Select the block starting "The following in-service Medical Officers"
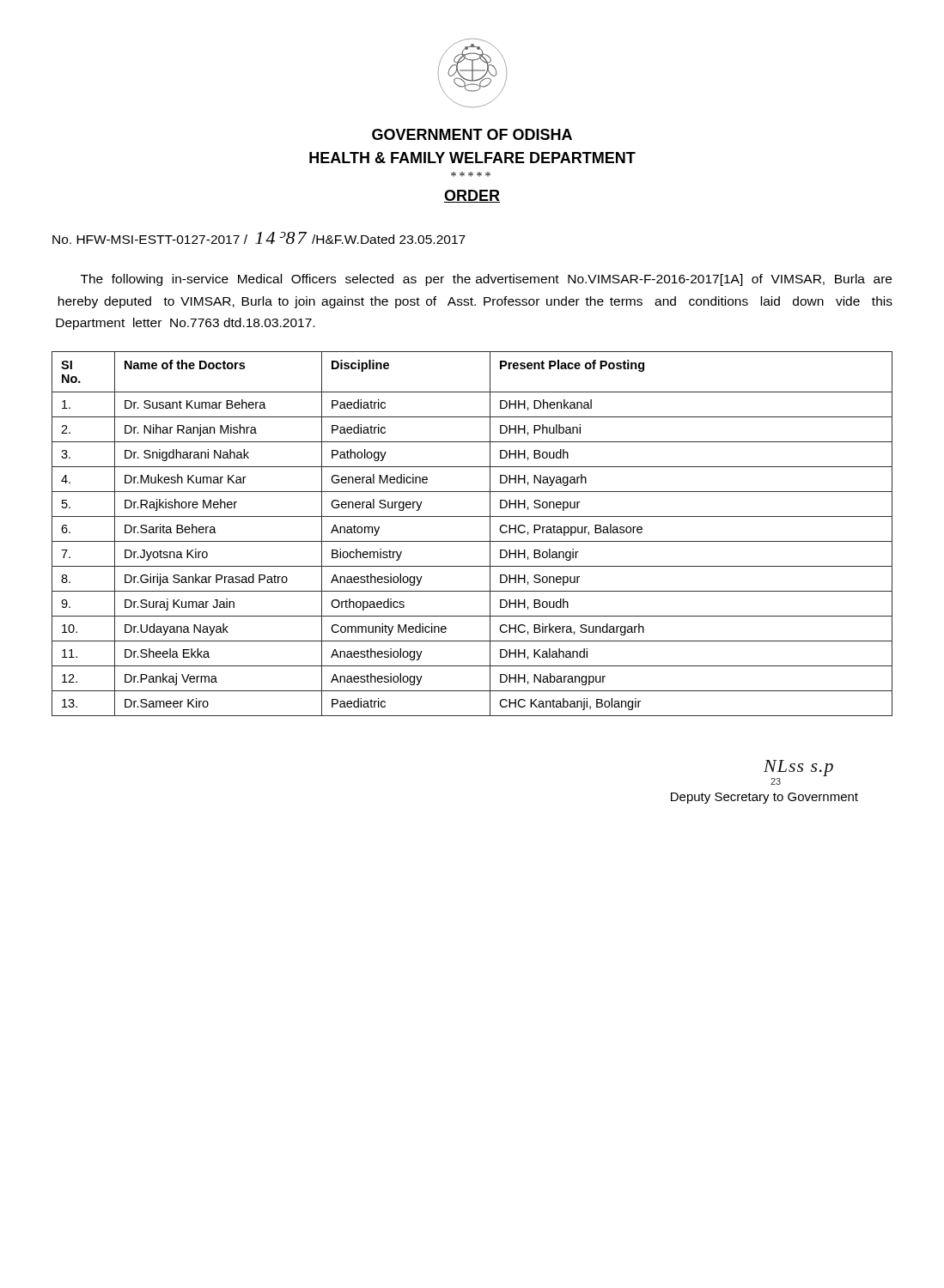The height and width of the screenshot is (1288, 944). (x=472, y=301)
